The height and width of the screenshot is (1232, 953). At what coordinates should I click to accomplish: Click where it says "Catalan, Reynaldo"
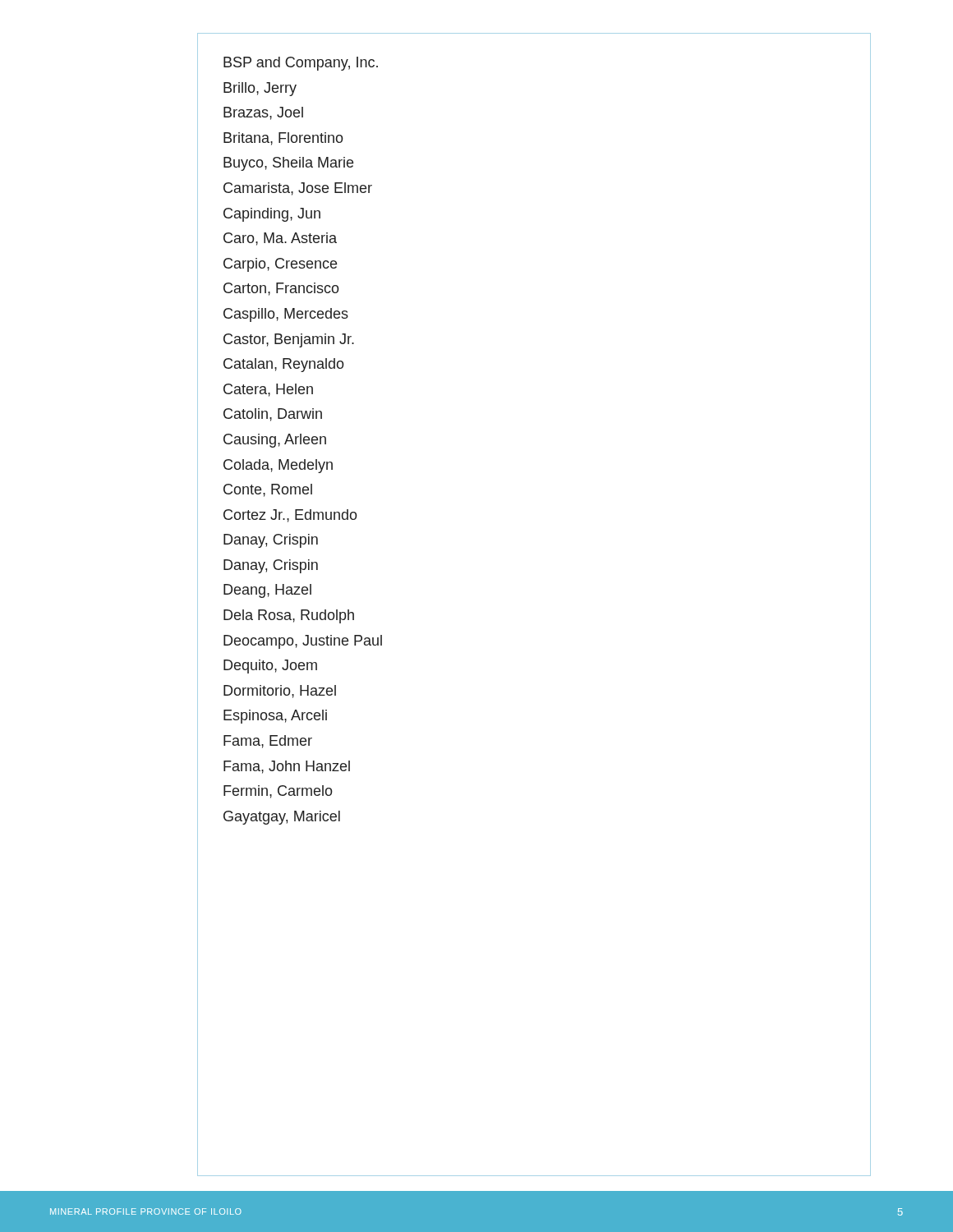(283, 364)
